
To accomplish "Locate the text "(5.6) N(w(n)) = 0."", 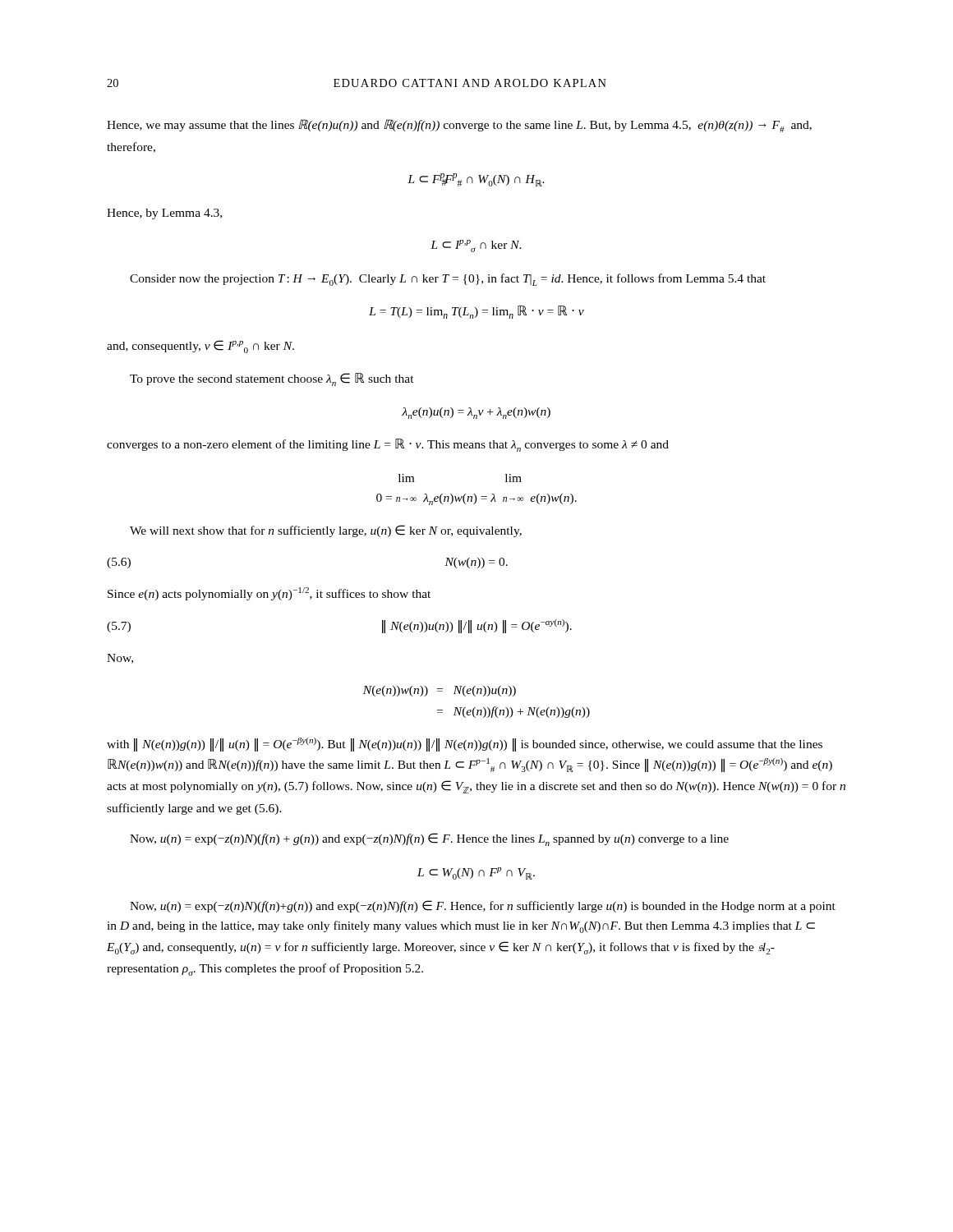I will click(x=476, y=562).
